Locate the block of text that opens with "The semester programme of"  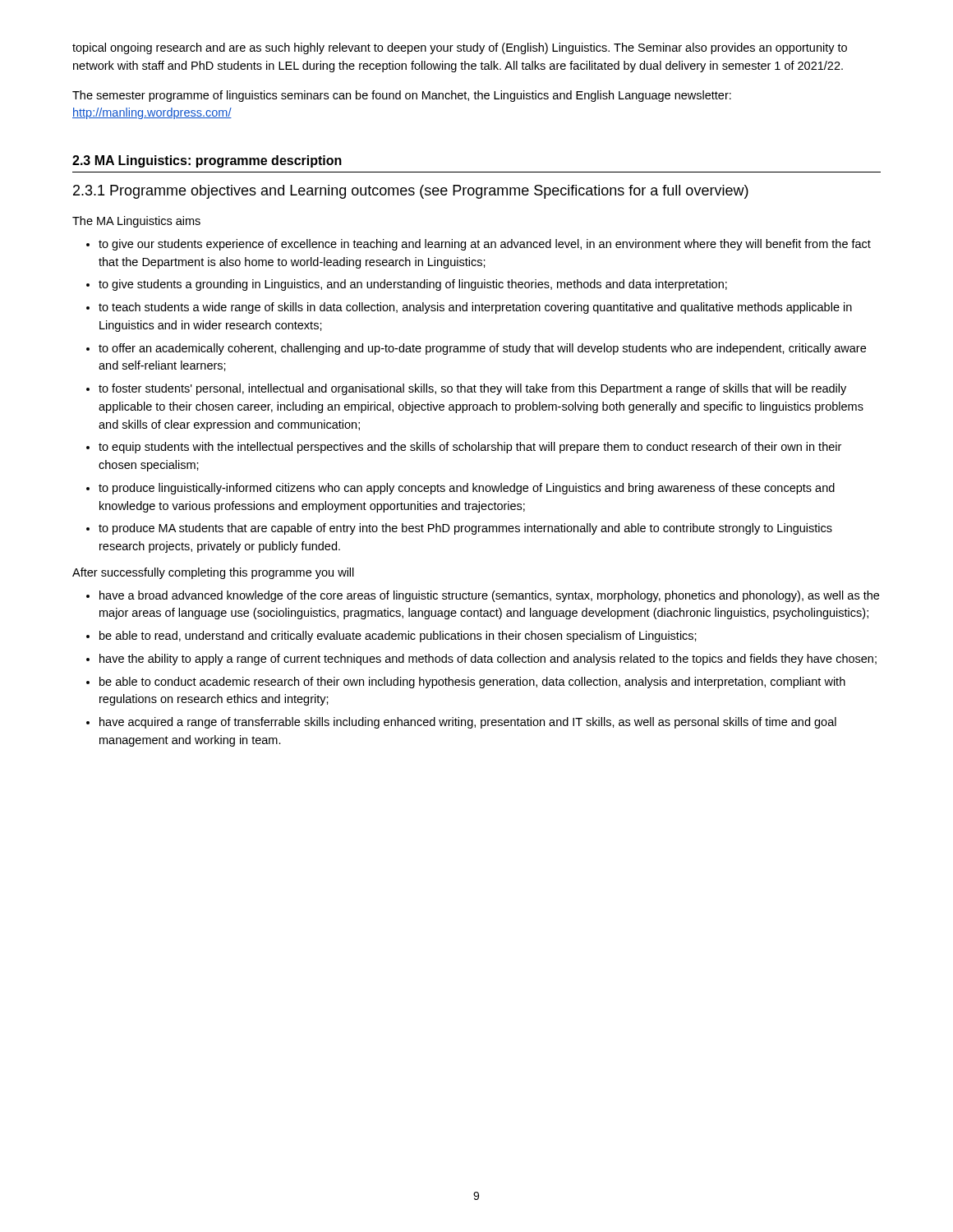(x=402, y=104)
